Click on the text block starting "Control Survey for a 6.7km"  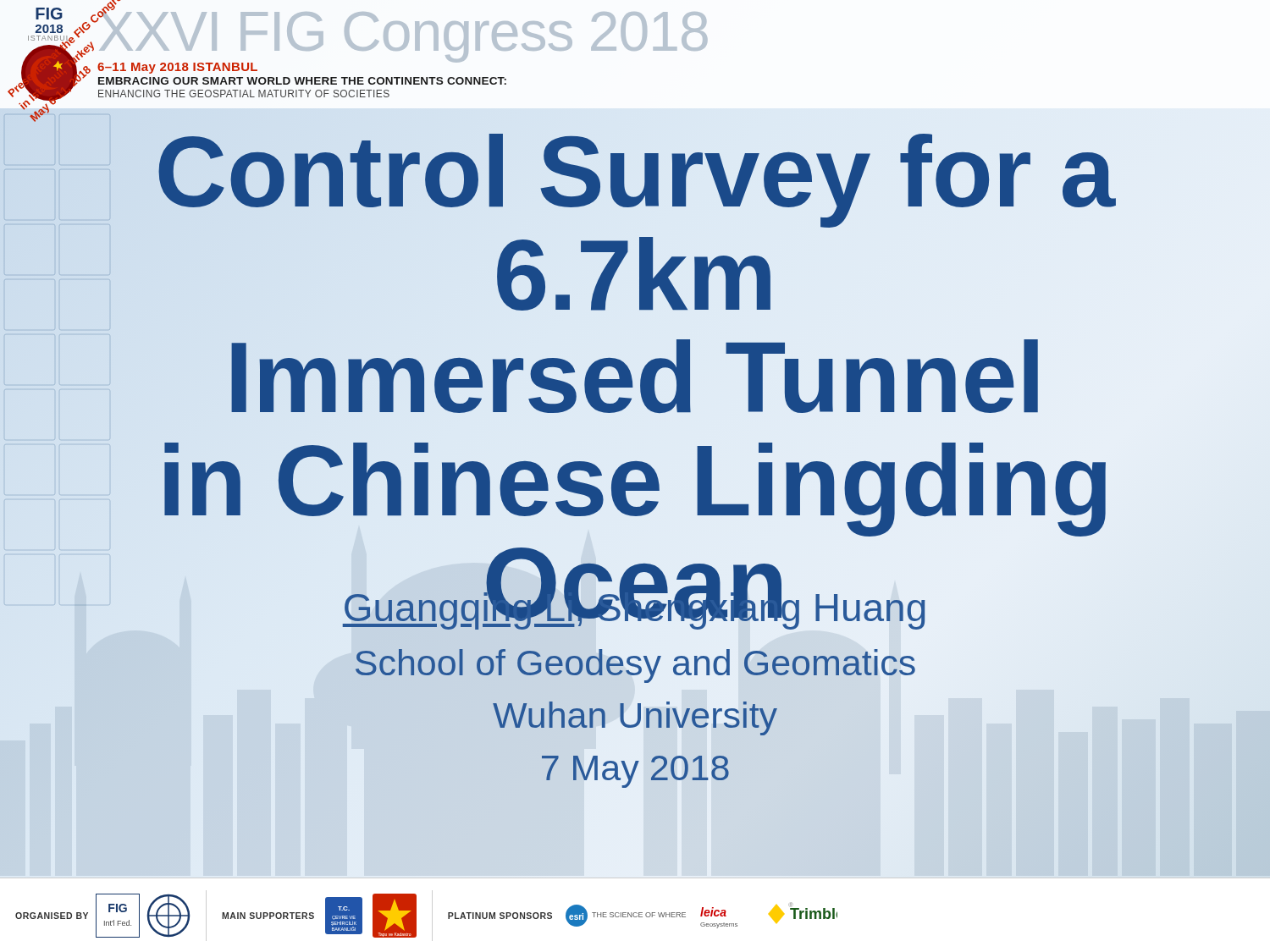click(x=635, y=376)
